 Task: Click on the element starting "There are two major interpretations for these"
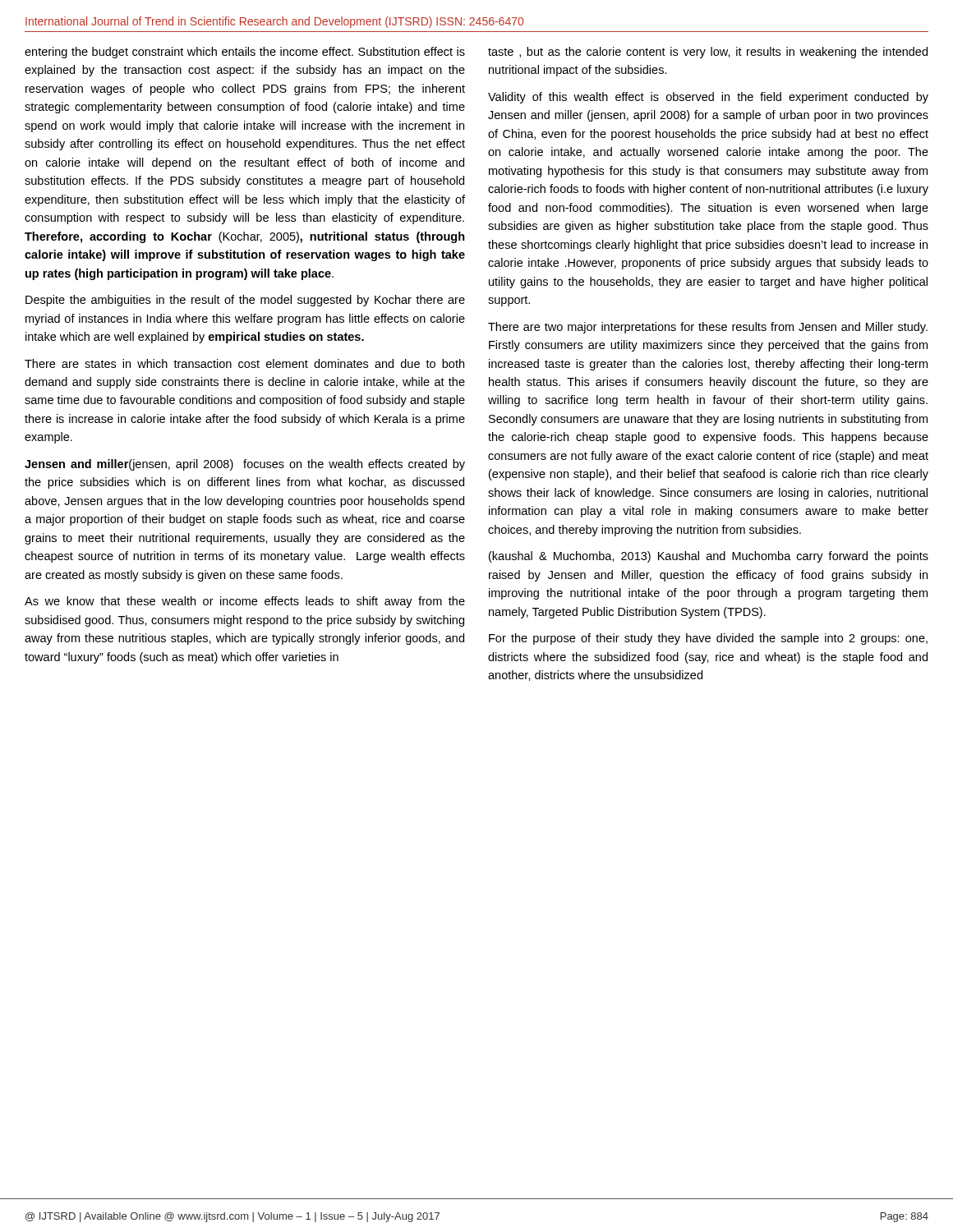[x=708, y=428]
